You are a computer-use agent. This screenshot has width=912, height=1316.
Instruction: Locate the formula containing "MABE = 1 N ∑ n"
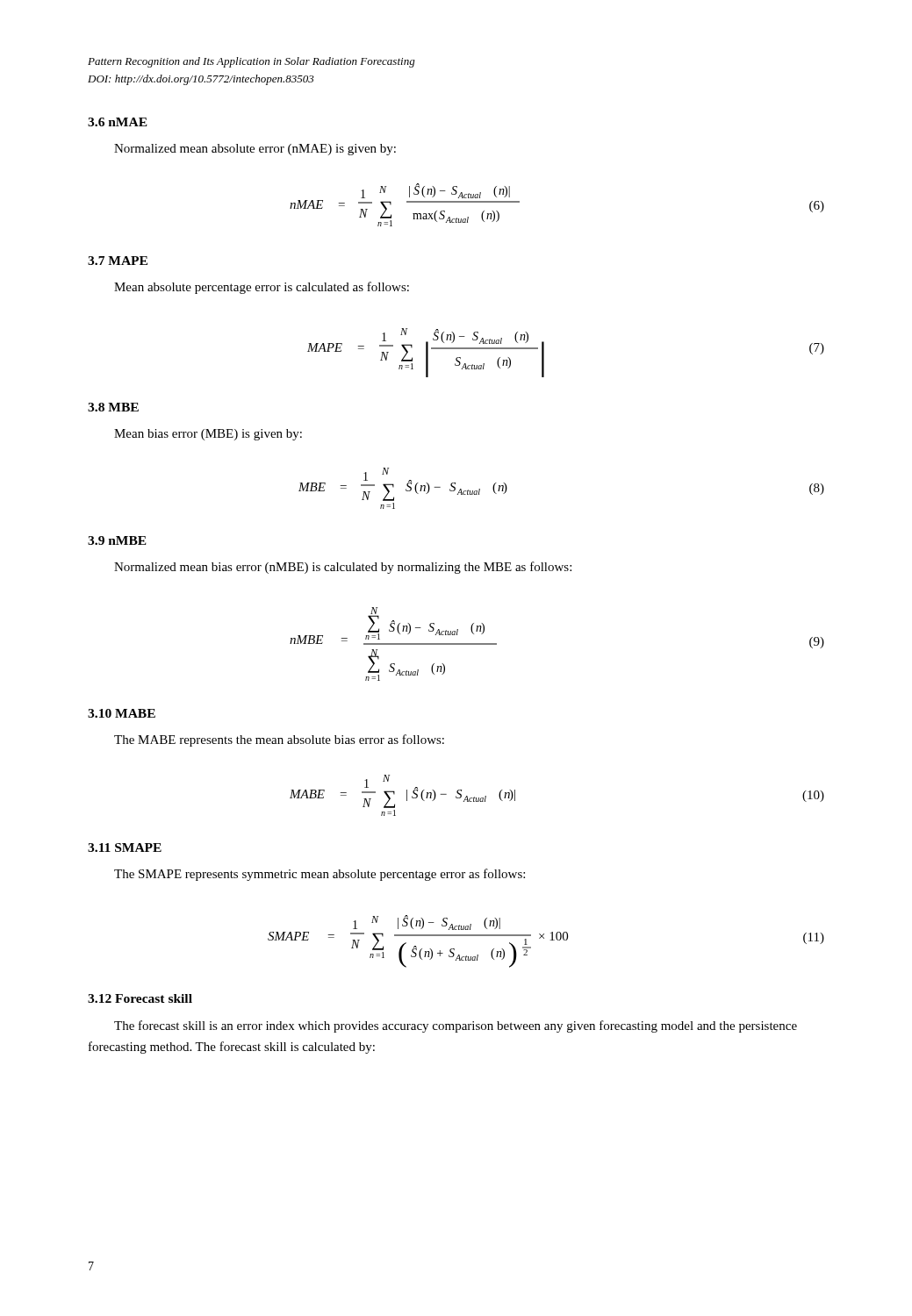388,791
